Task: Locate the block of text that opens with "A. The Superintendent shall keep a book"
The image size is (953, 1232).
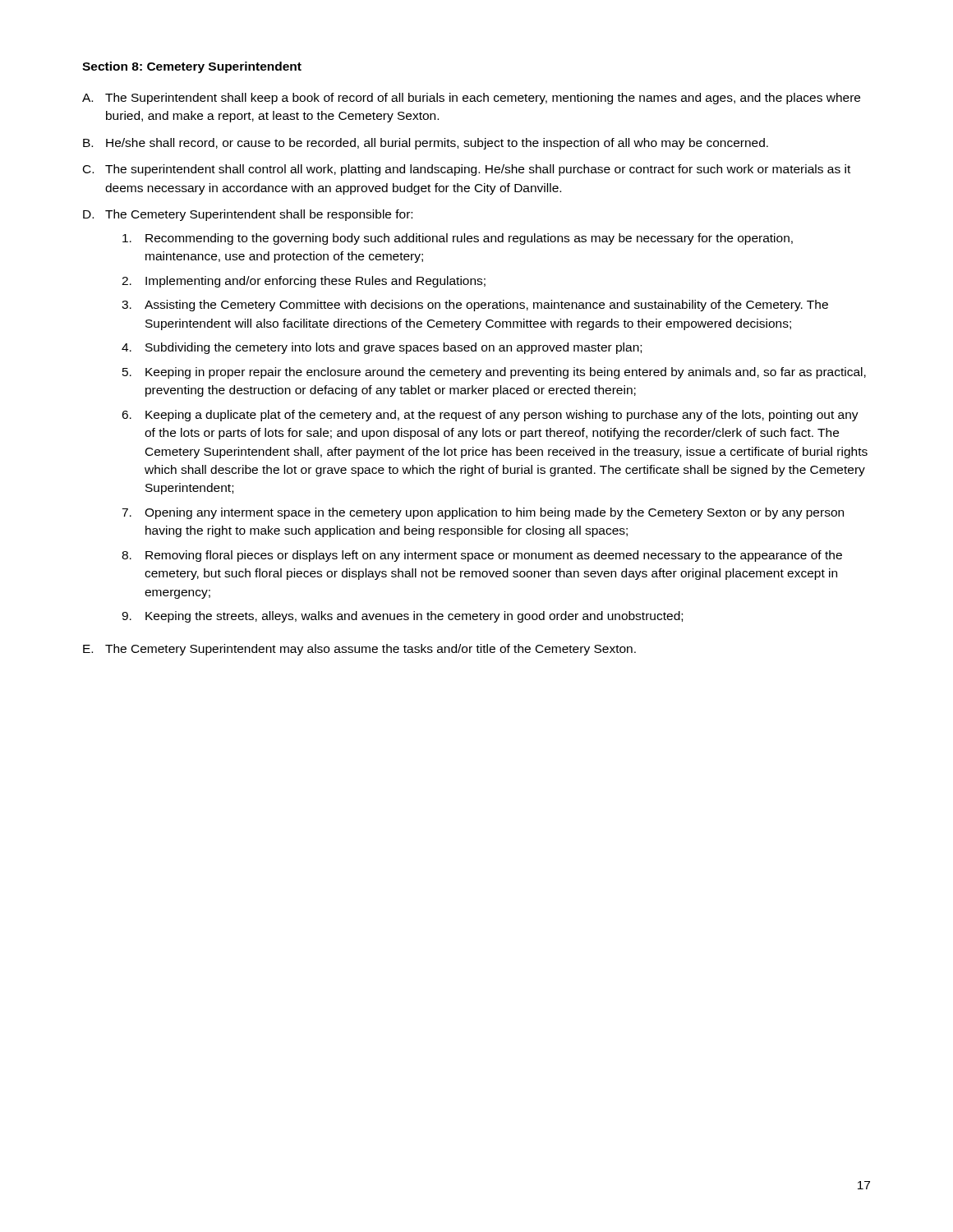Action: point(476,107)
